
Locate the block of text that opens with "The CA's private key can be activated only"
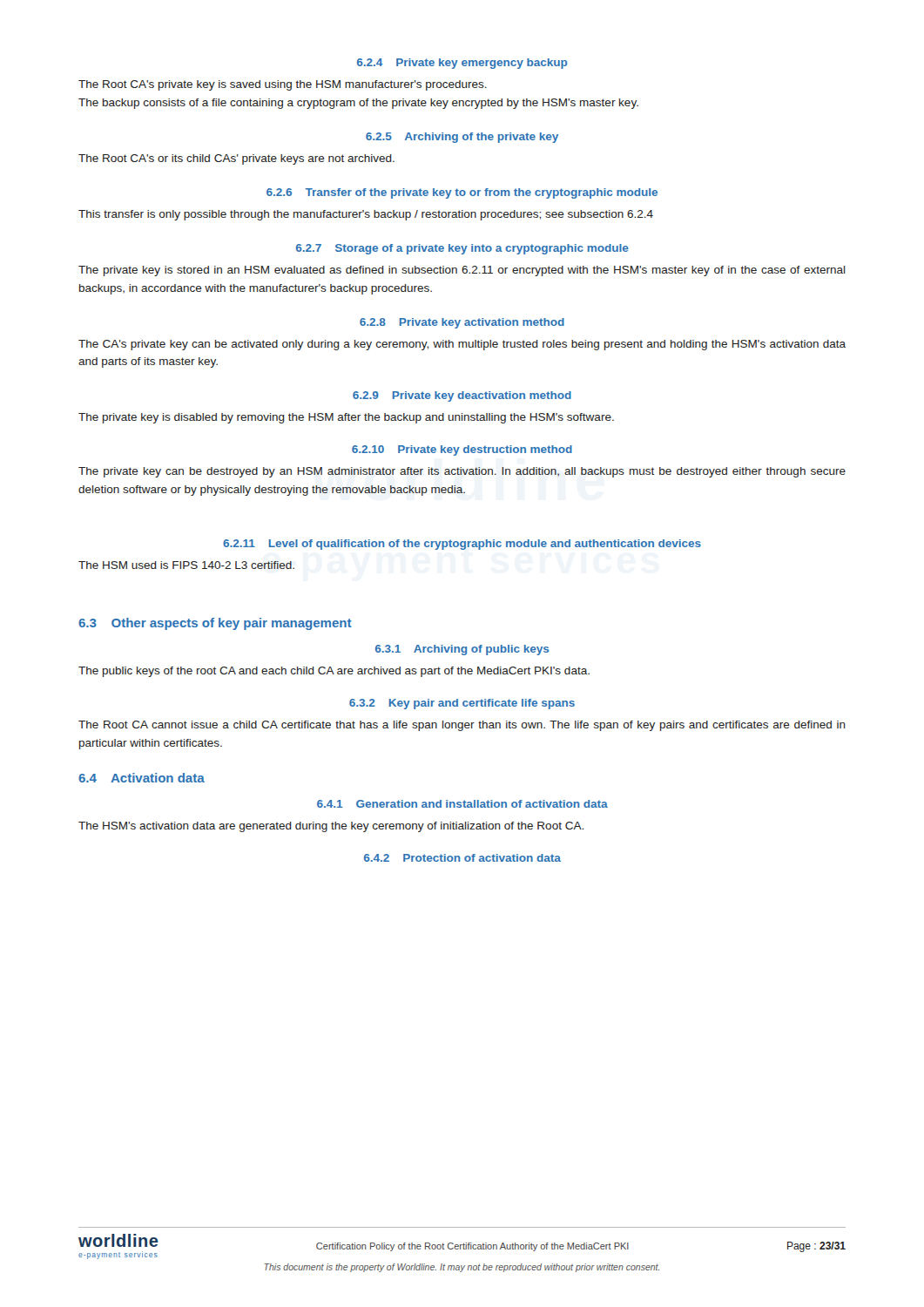click(x=462, y=352)
